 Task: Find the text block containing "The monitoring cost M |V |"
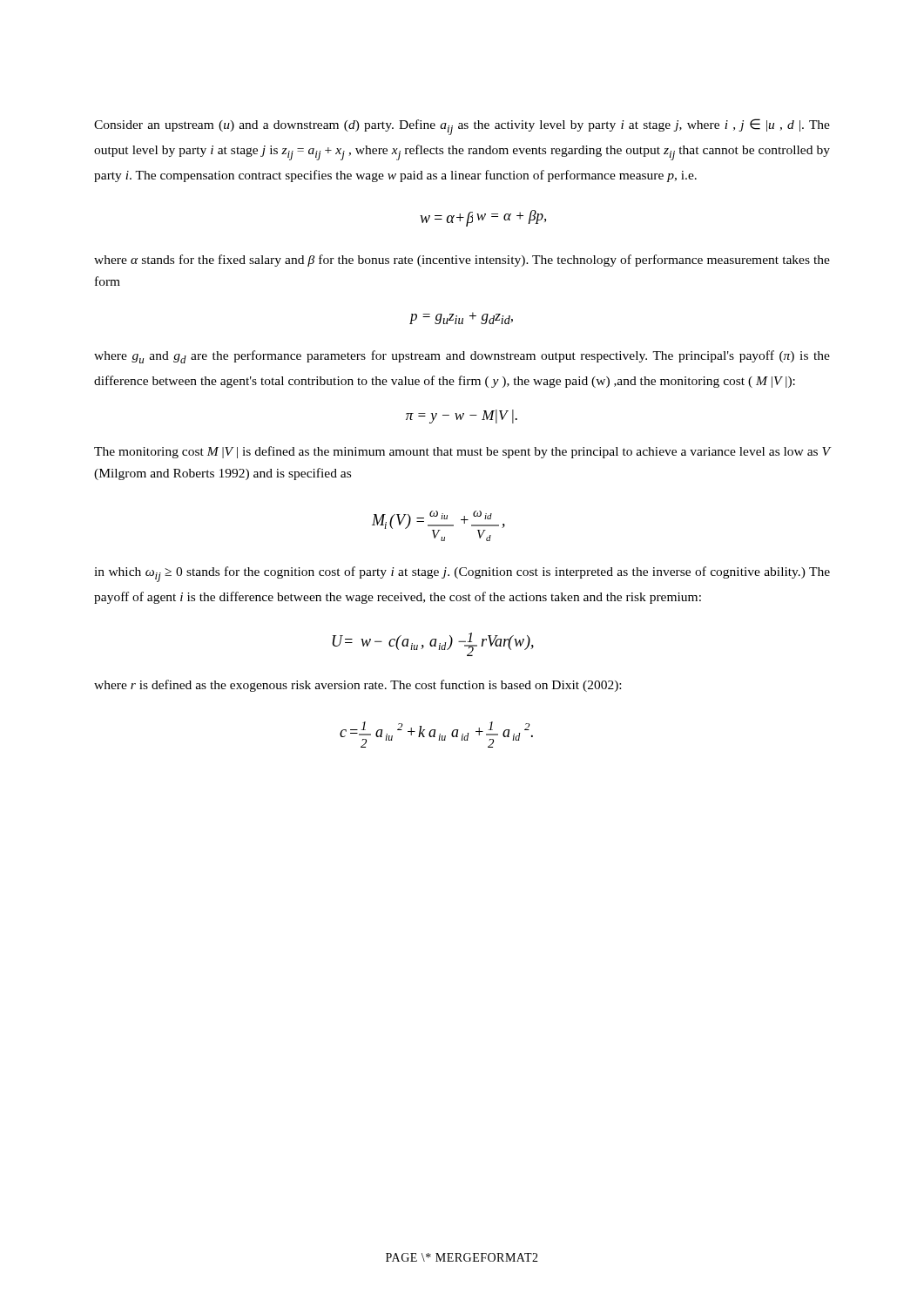tap(462, 462)
